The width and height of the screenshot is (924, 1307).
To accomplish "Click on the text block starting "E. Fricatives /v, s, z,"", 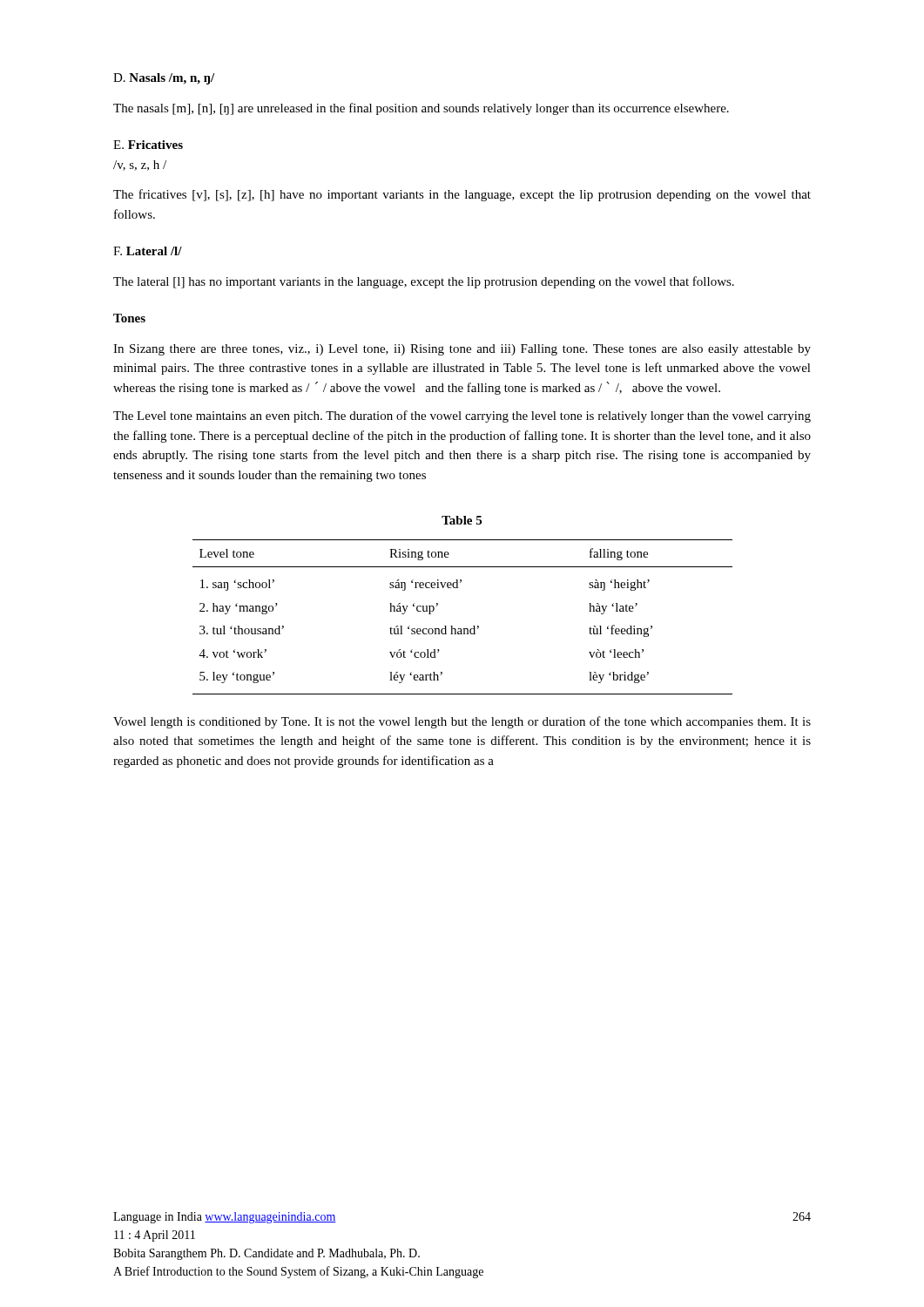I will (148, 154).
